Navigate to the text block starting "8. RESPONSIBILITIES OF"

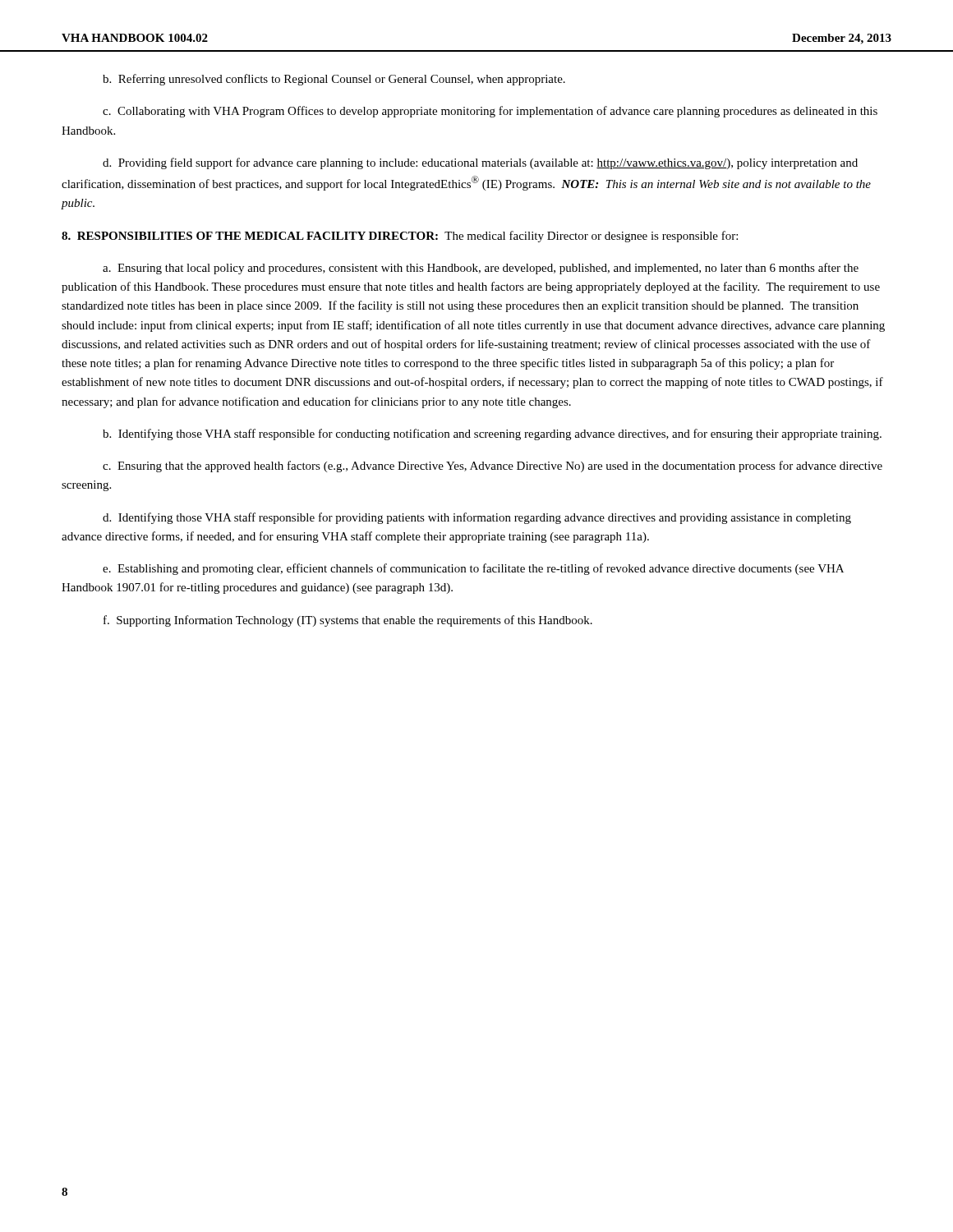click(400, 235)
